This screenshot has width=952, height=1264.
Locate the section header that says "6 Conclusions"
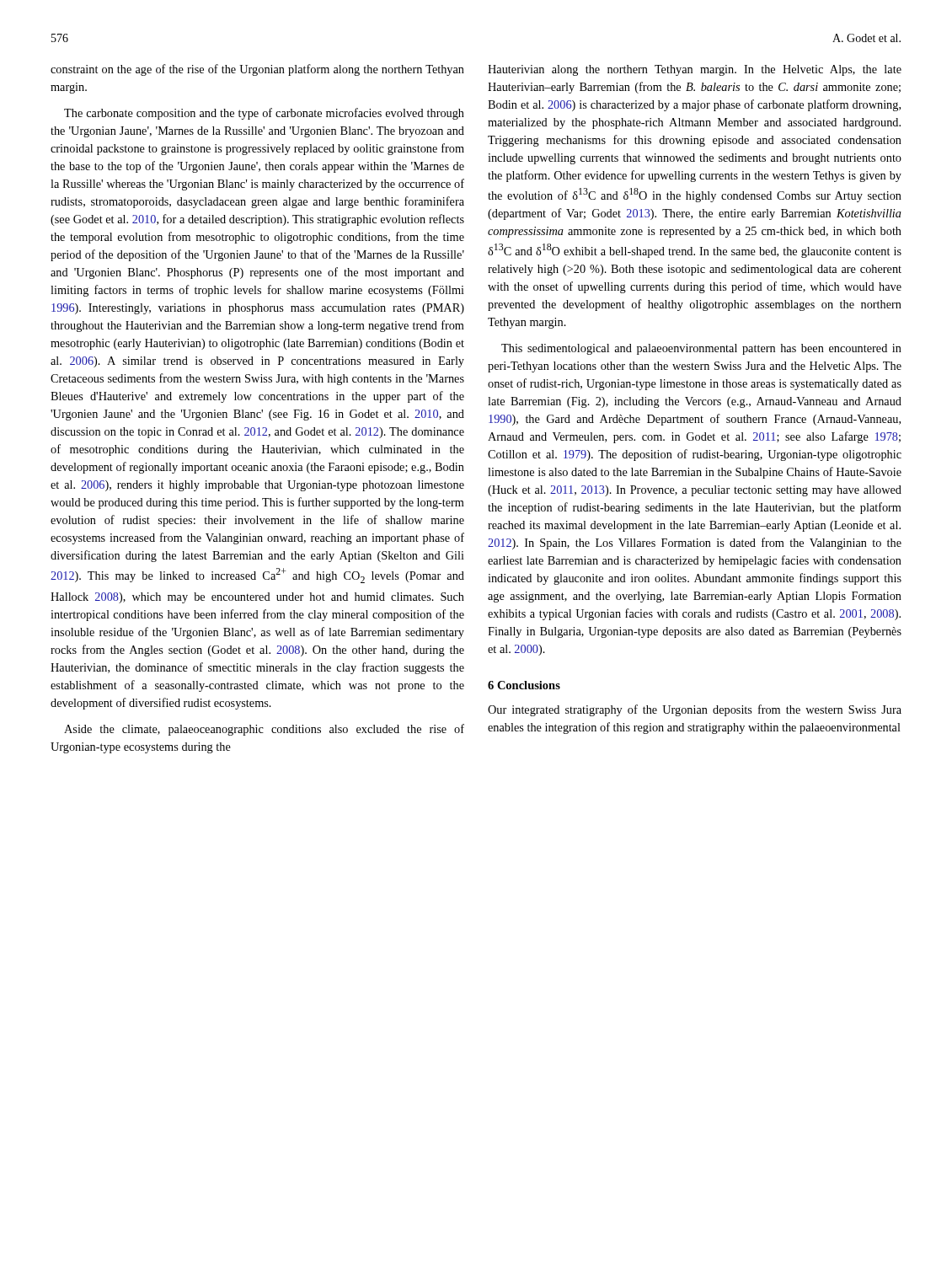coord(524,685)
